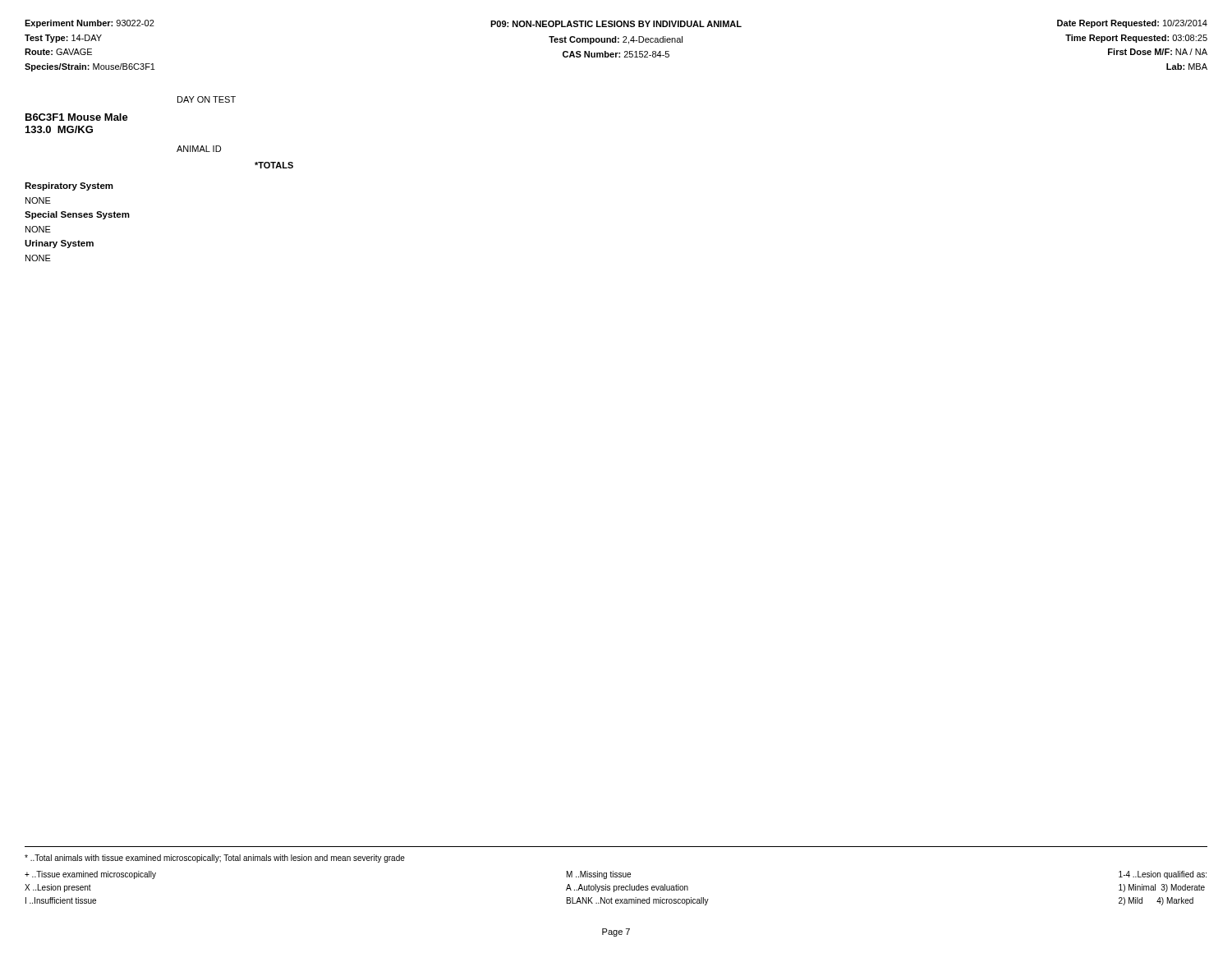Select the footnote with the text "I ..Insufficient tissue"

pyautogui.click(x=61, y=901)
